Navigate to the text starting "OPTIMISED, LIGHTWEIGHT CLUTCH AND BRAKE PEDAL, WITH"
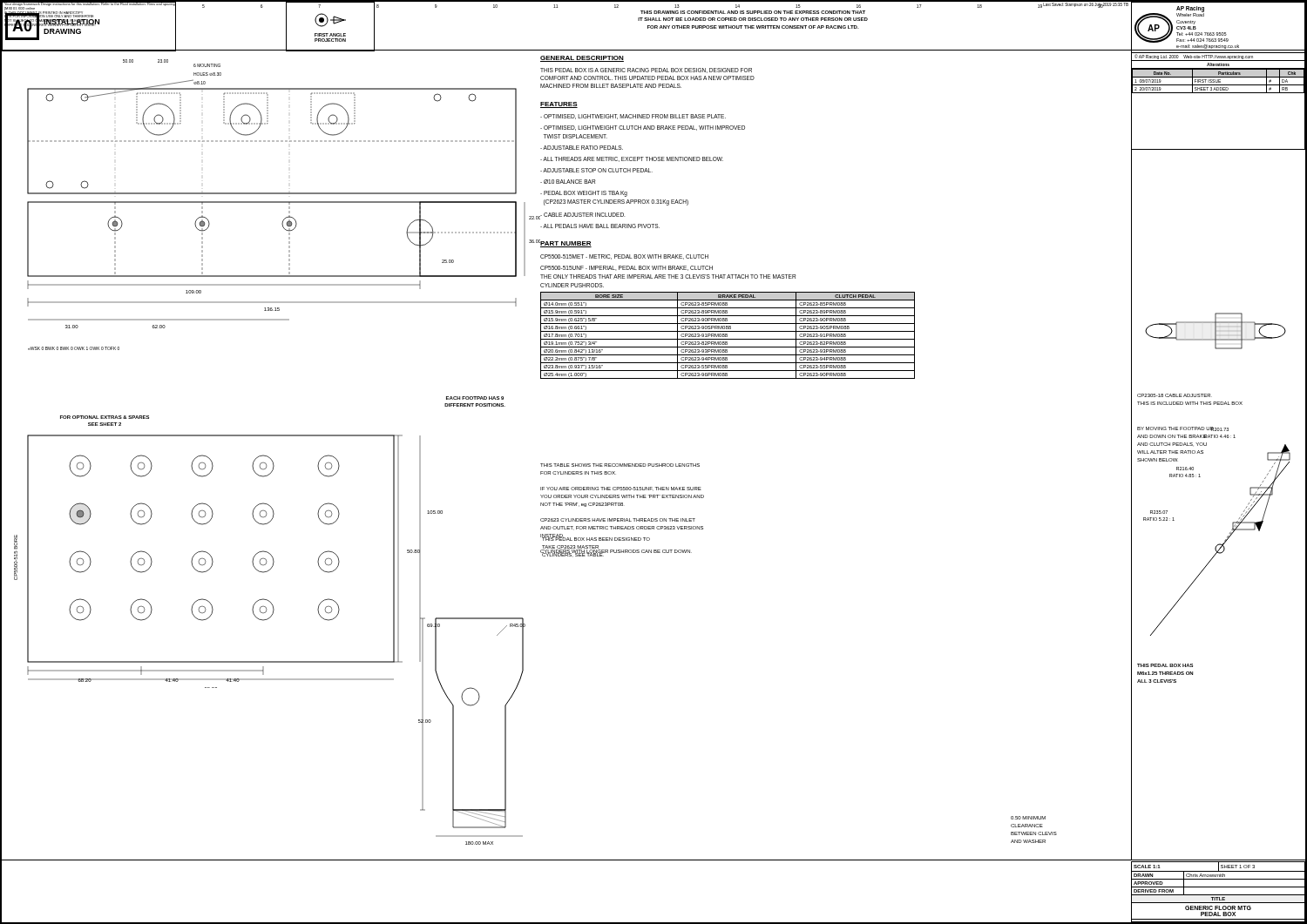Viewport: 1307px width, 924px height. click(643, 132)
